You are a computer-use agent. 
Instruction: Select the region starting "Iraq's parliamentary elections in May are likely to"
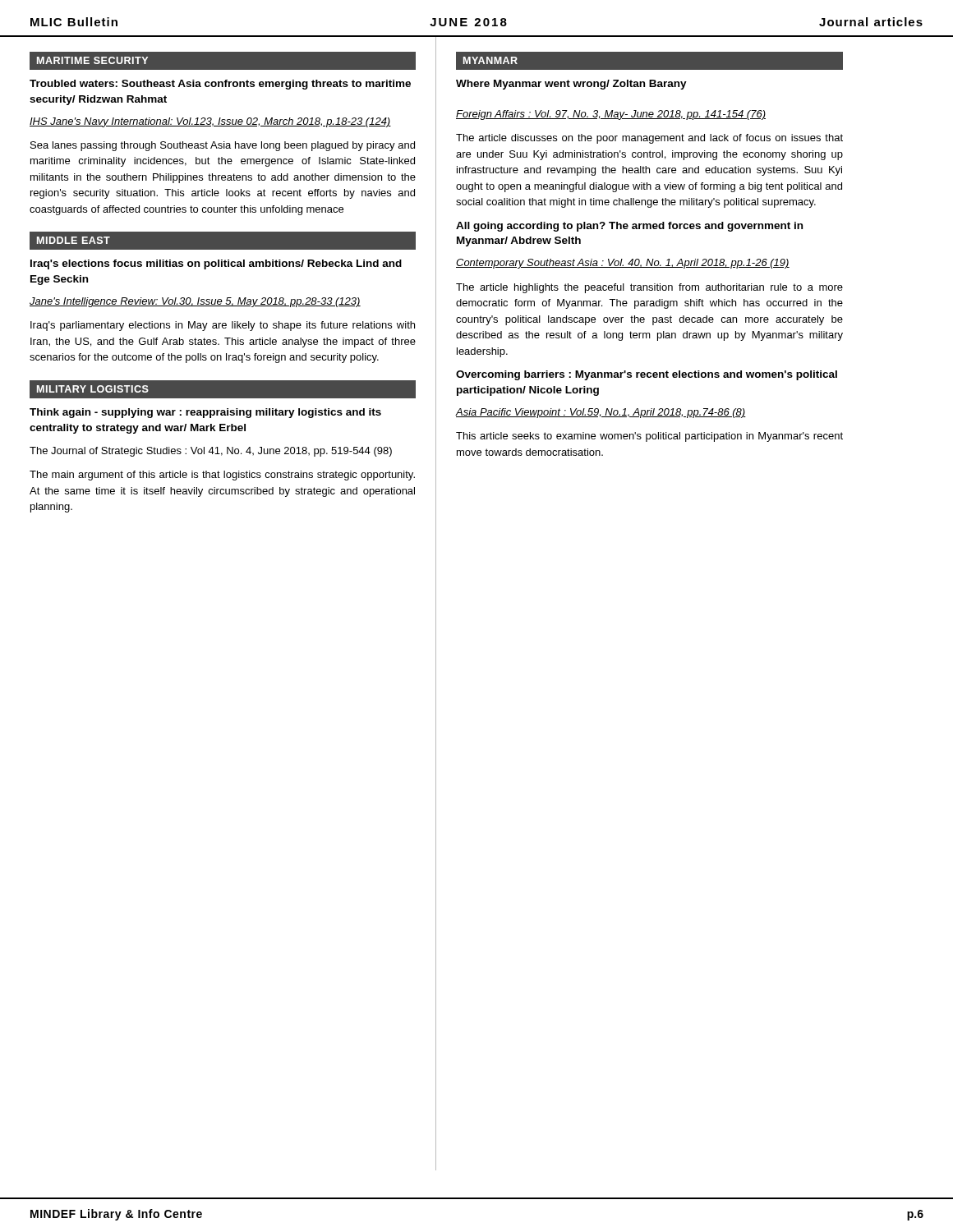[x=223, y=341]
